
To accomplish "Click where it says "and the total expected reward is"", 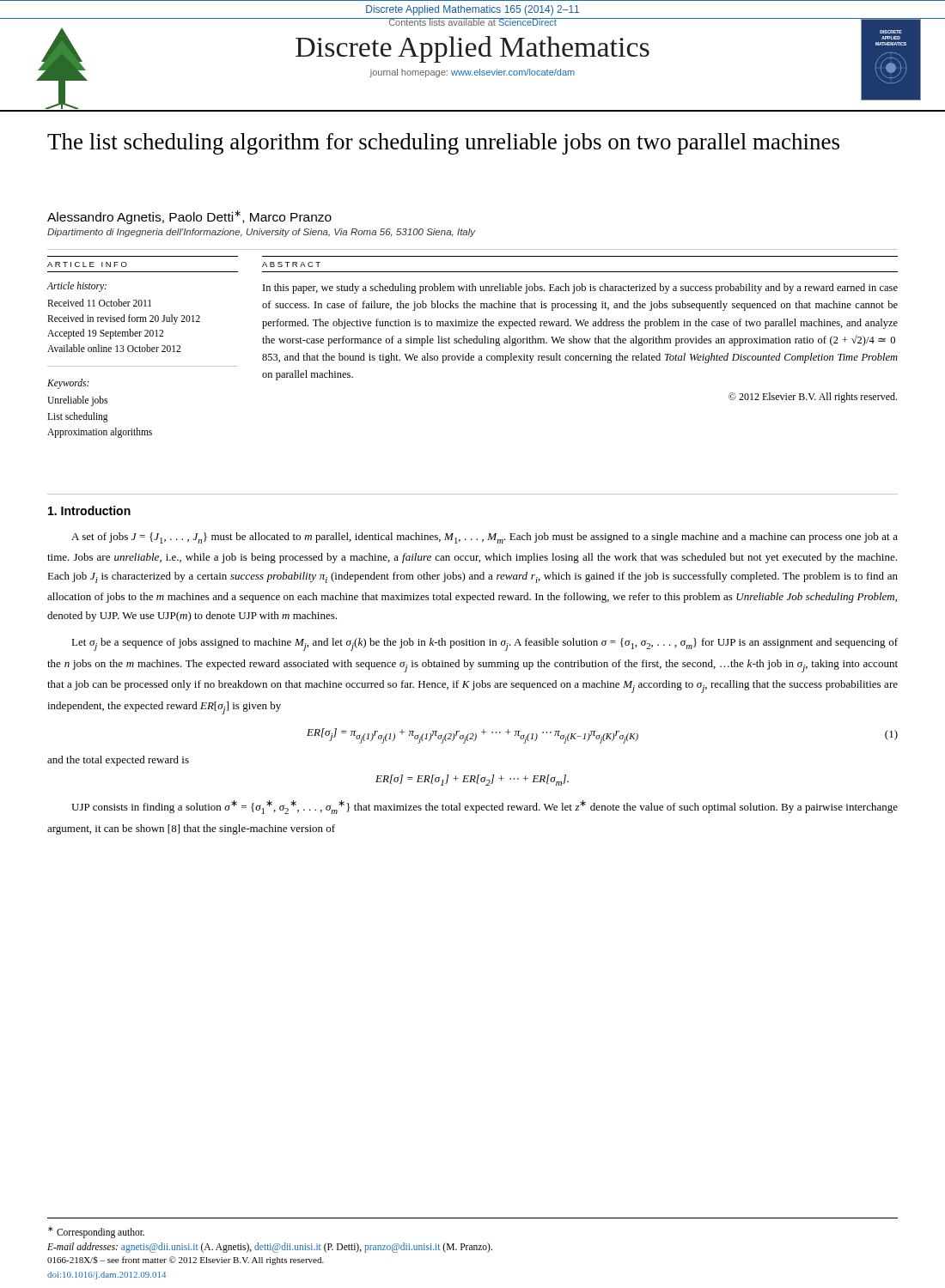I will coord(118,759).
